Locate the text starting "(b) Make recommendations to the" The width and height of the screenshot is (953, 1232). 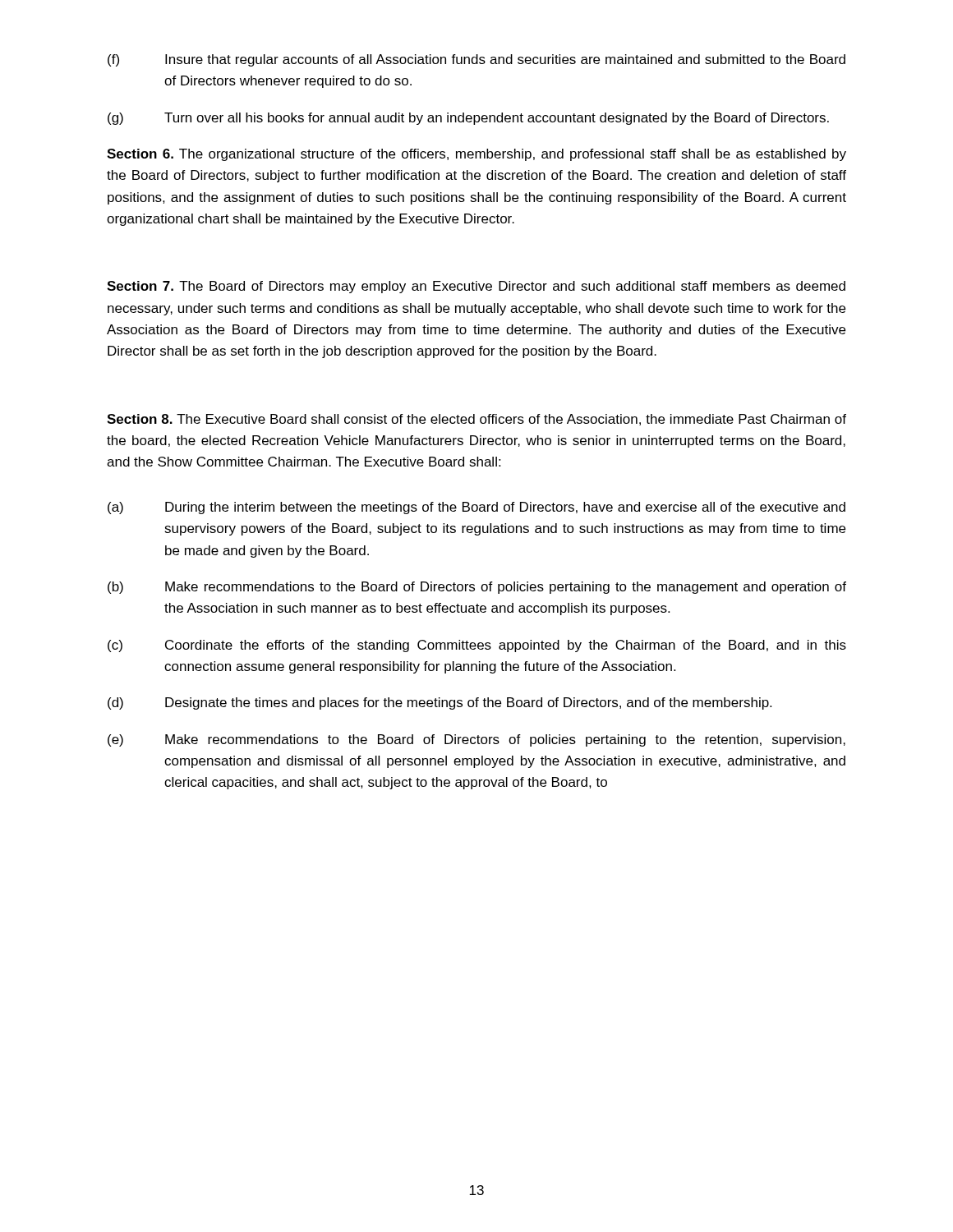point(476,598)
